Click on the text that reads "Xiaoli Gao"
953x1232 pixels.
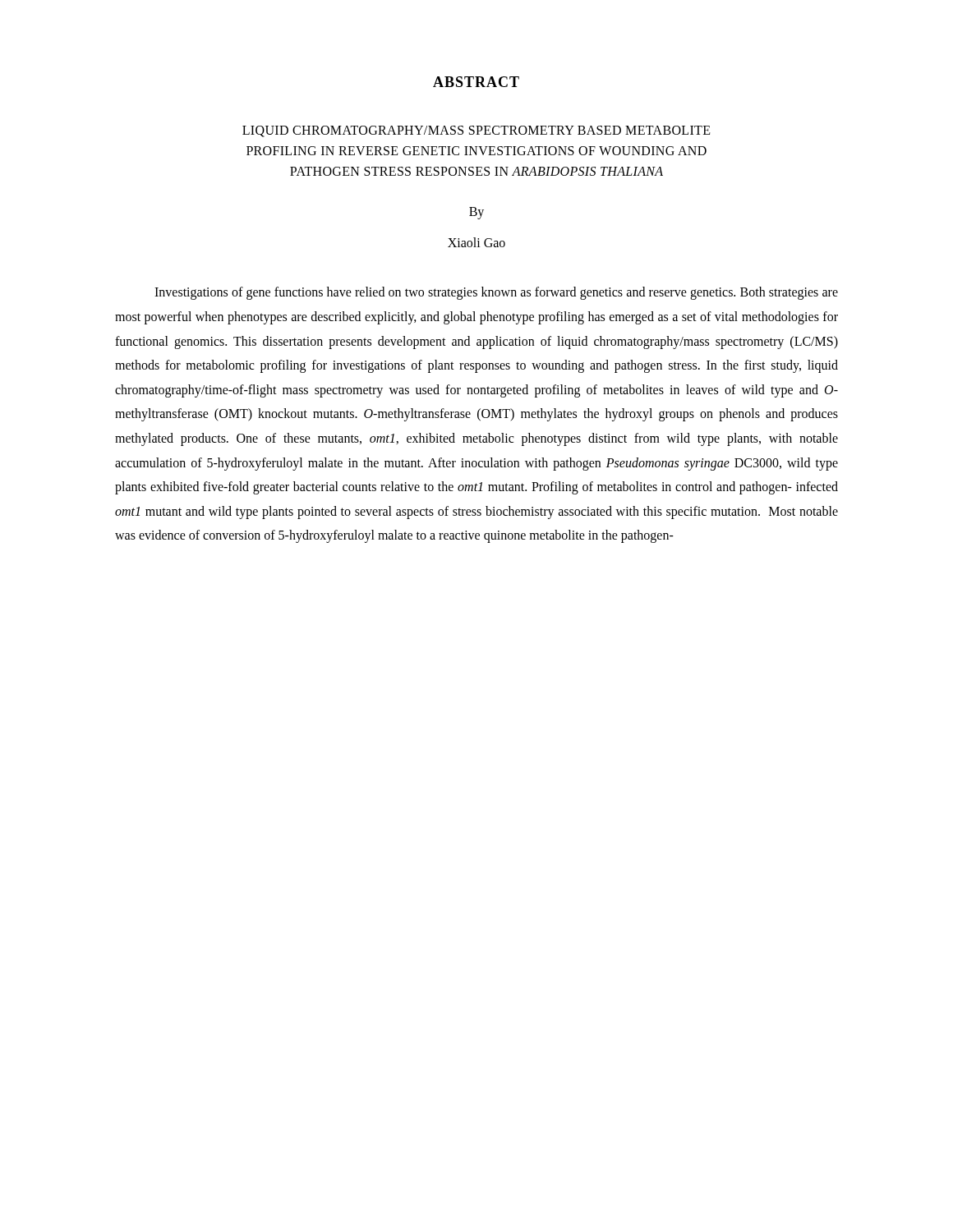click(476, 243)
